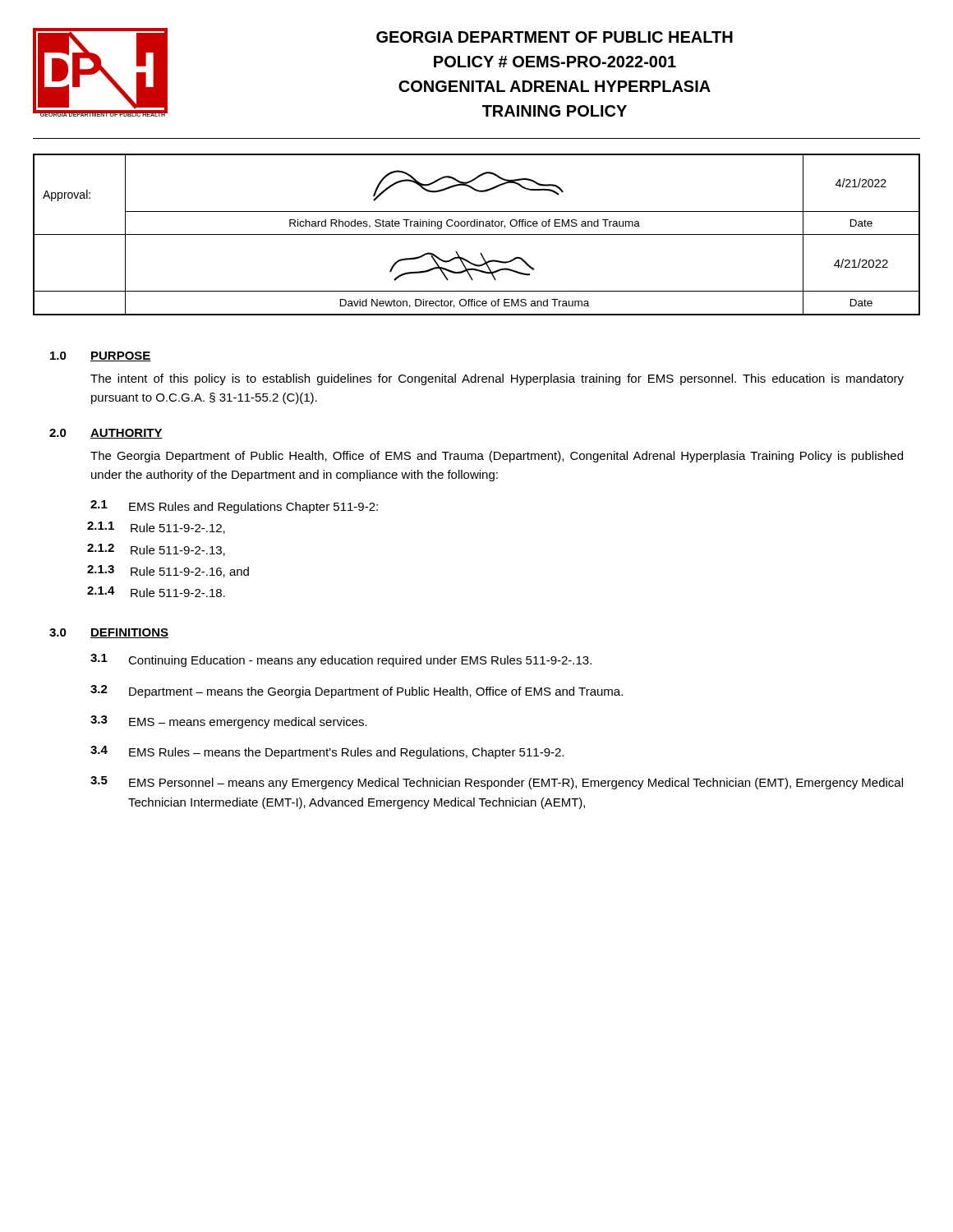Locate the list item that reads "2.1.3 Rule 511-9-2-.16, and"

pos(168,571)
